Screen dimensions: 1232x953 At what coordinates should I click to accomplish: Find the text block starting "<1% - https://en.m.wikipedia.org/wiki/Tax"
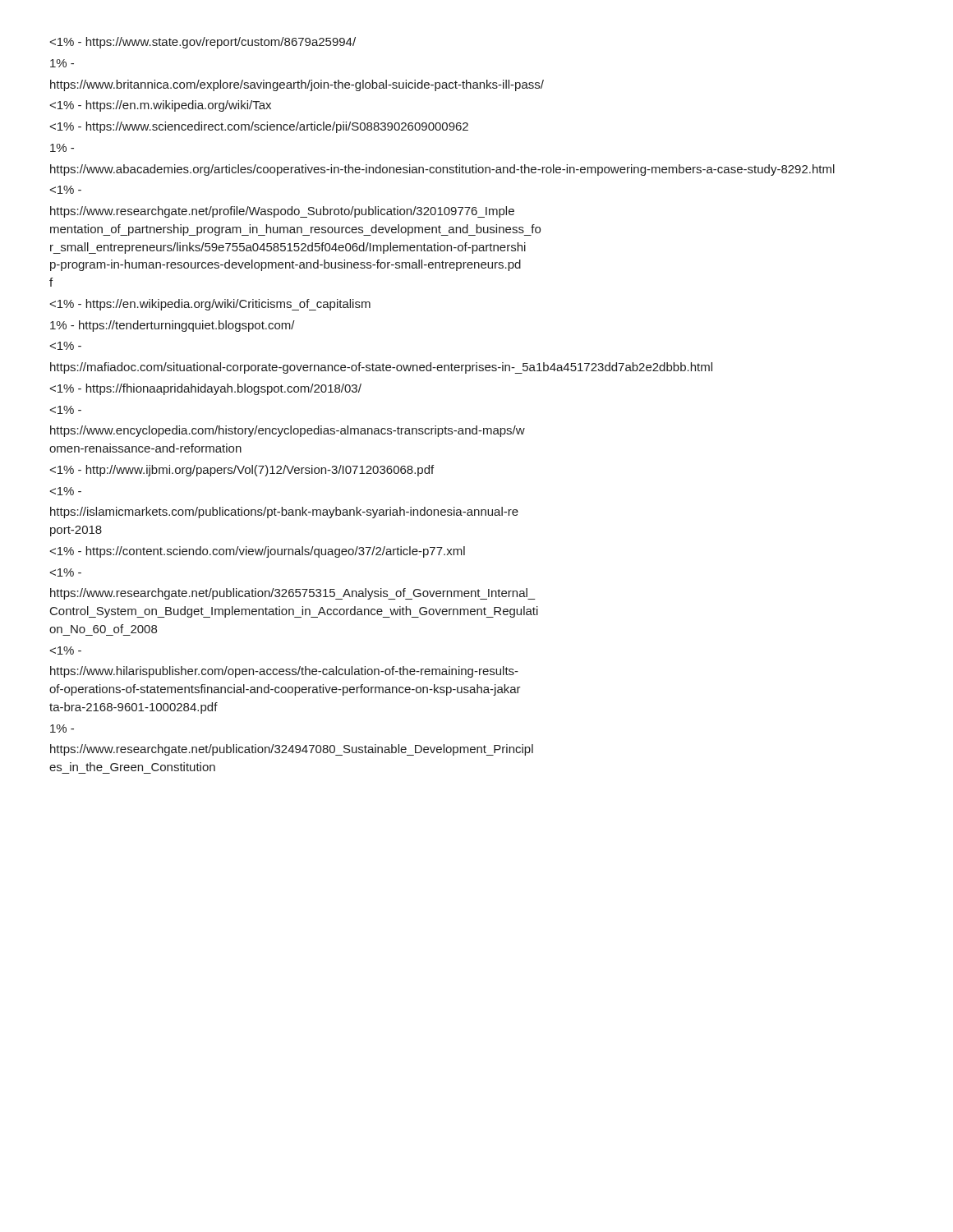click(x=160, y=105)
